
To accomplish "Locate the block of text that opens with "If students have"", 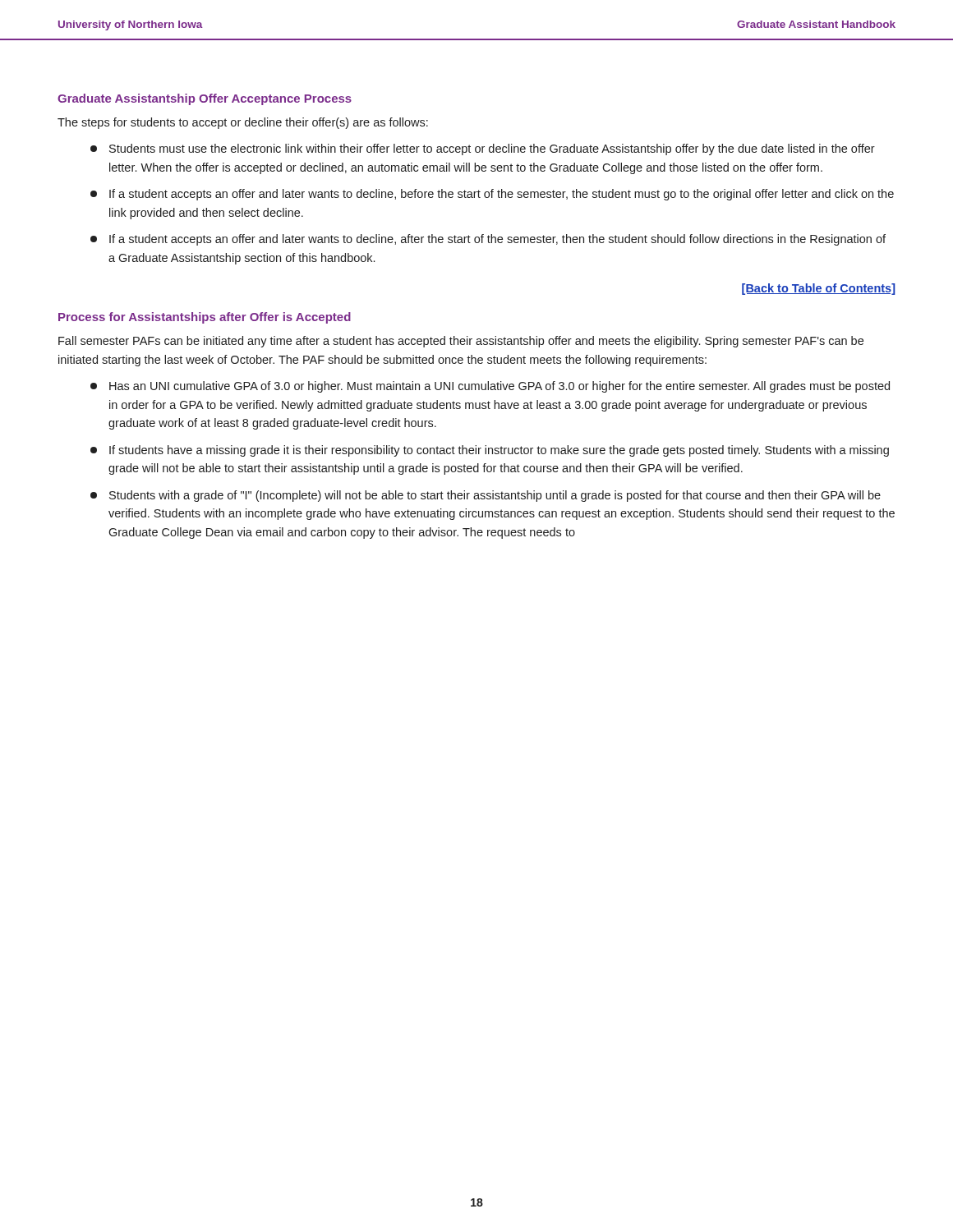I will (493, 459).
